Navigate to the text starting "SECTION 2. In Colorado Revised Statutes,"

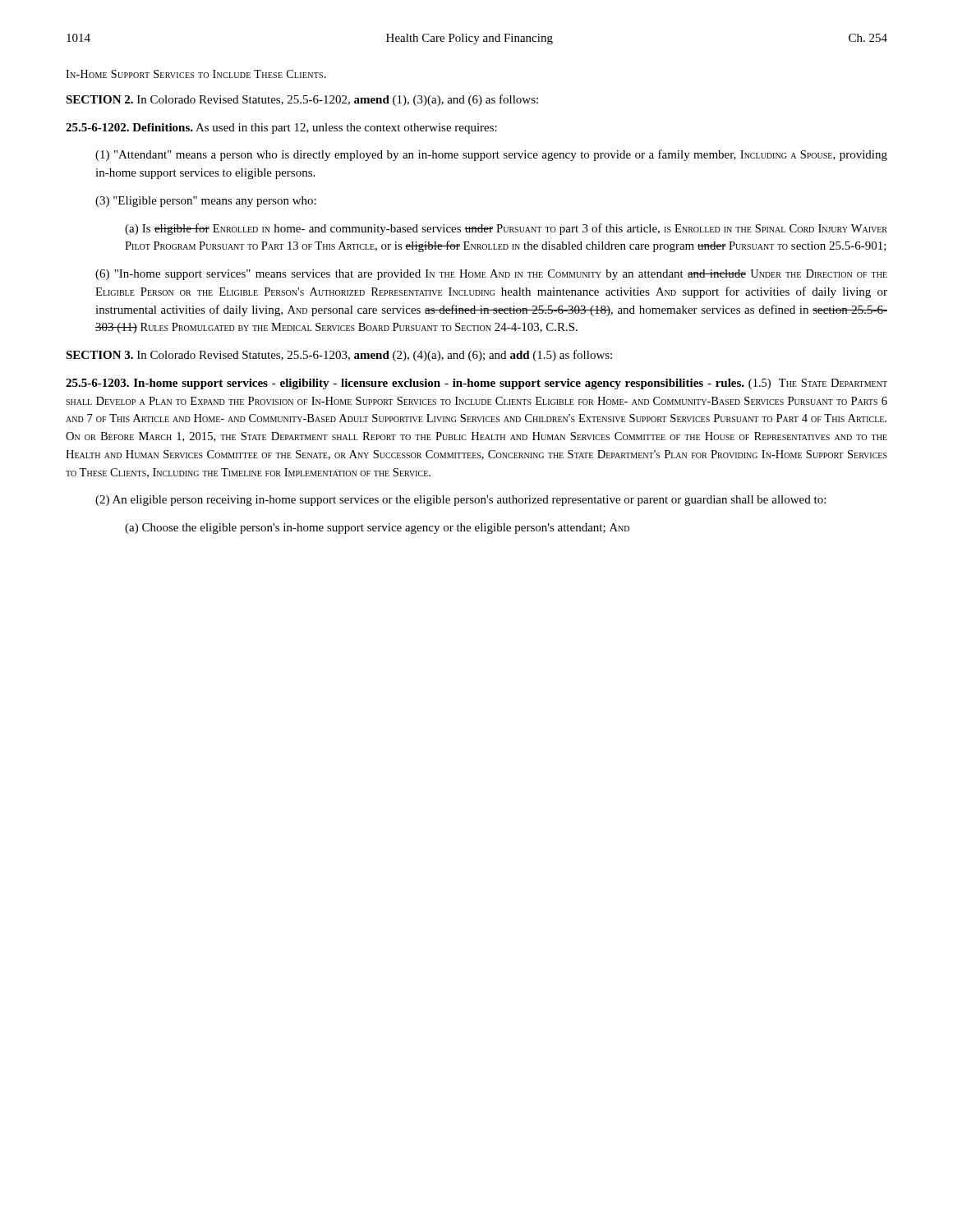click(476, 100)
